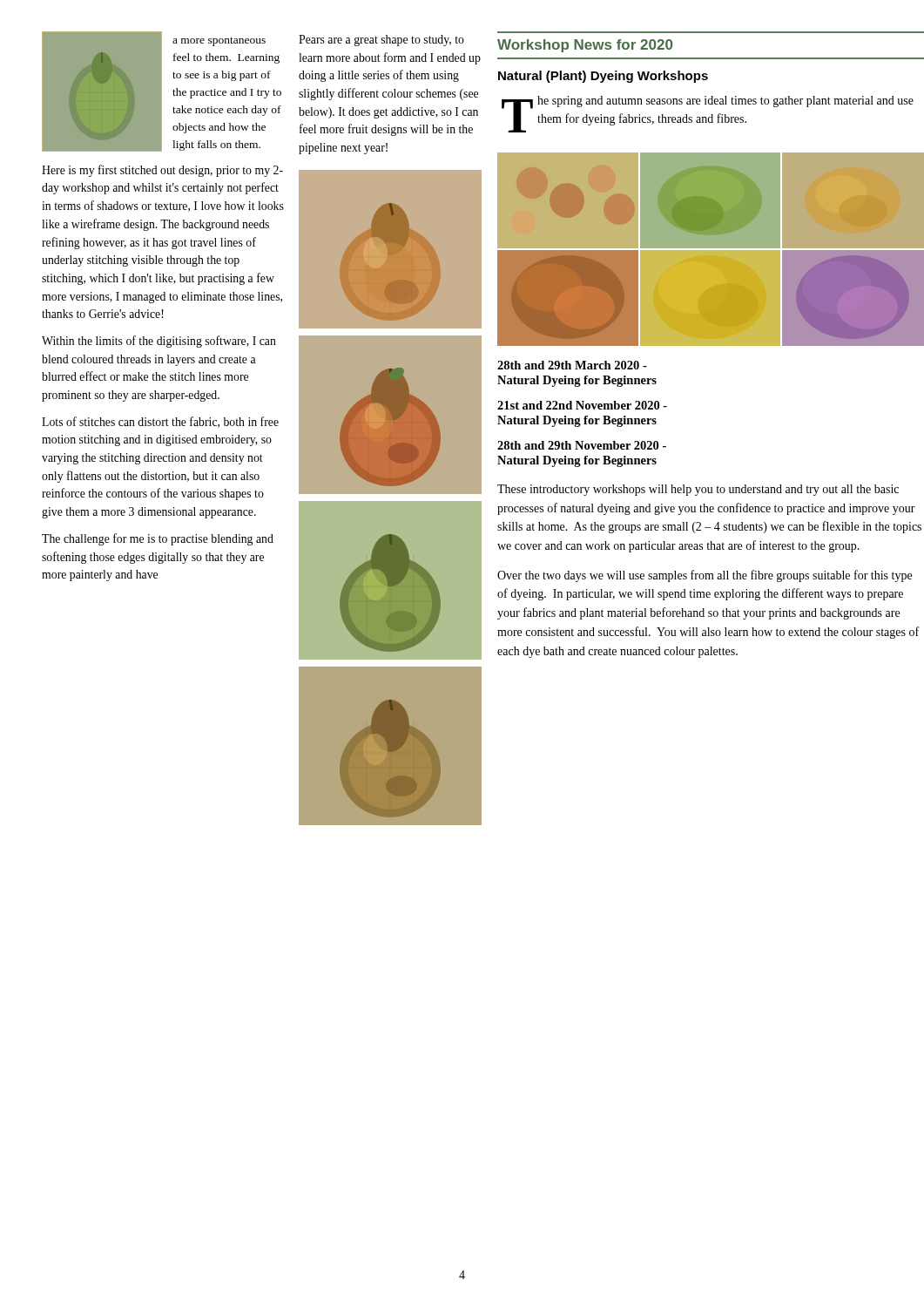Viewport: 924px width, 1307px height.
Task: Navigate to the passage starting "Workshop News for"
Action: 585,45
